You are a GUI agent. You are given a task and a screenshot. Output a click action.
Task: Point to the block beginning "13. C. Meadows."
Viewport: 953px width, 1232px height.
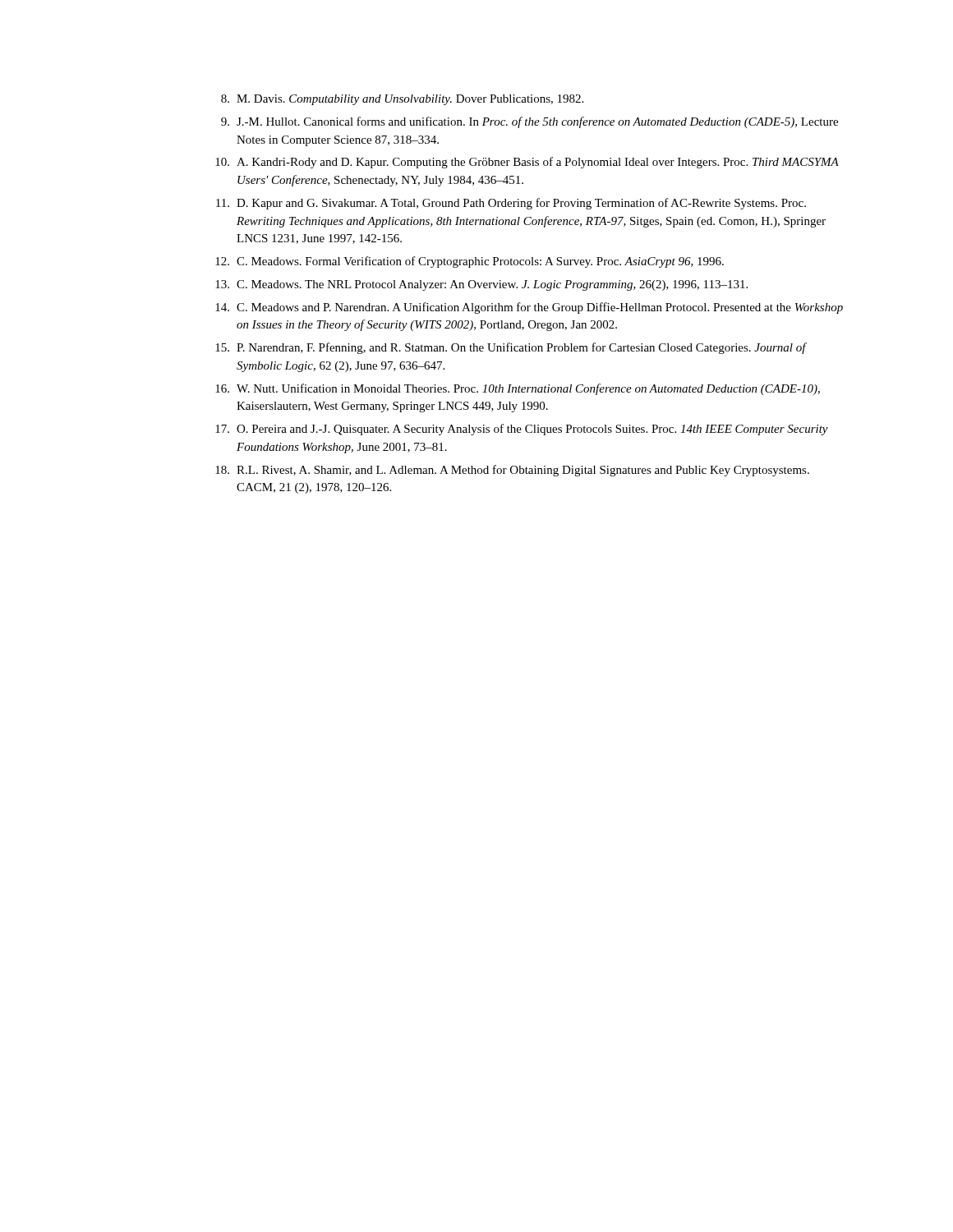click(x=522, y=285)
